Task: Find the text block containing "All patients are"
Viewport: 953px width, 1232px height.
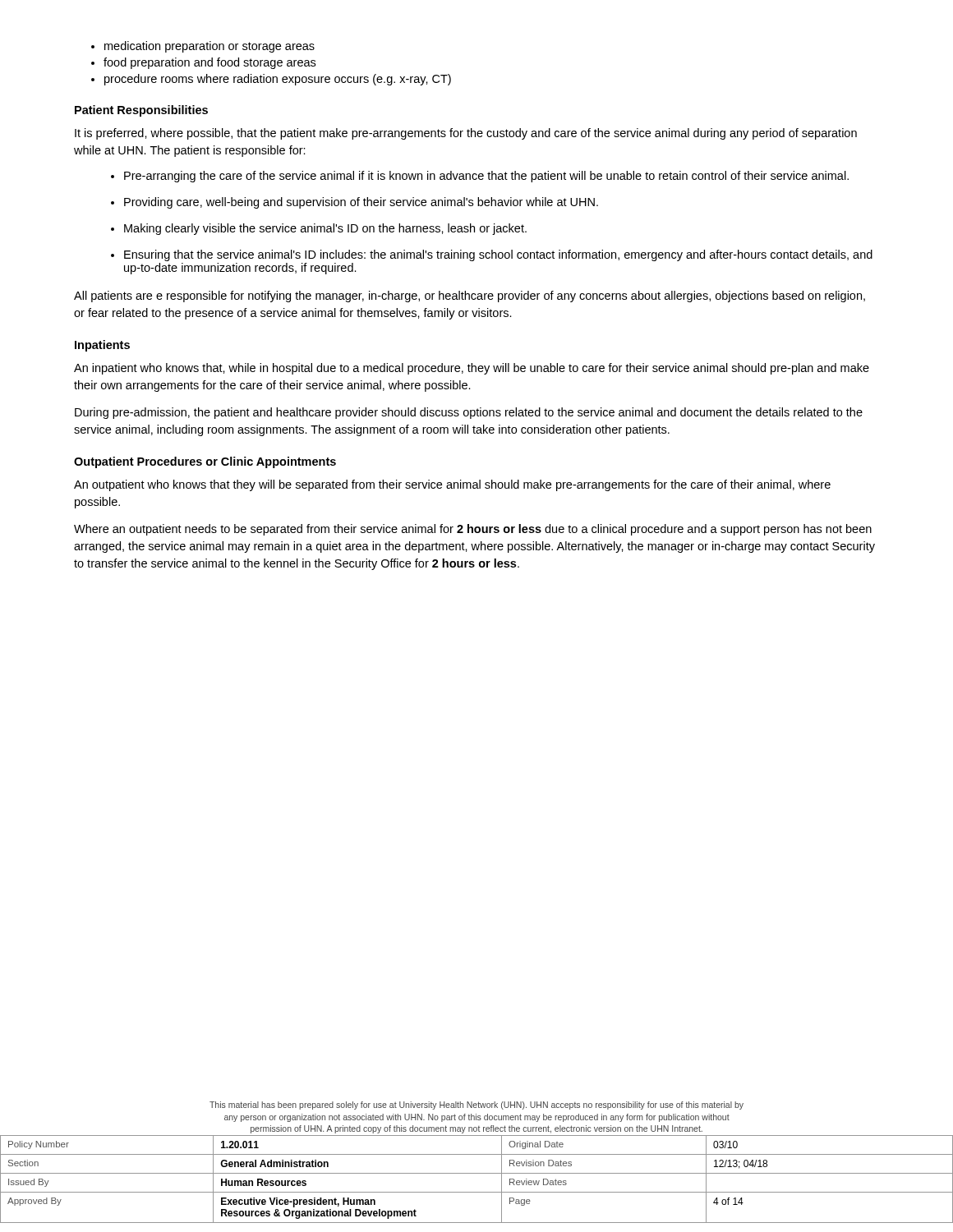Action: click(x=470, y=304)
